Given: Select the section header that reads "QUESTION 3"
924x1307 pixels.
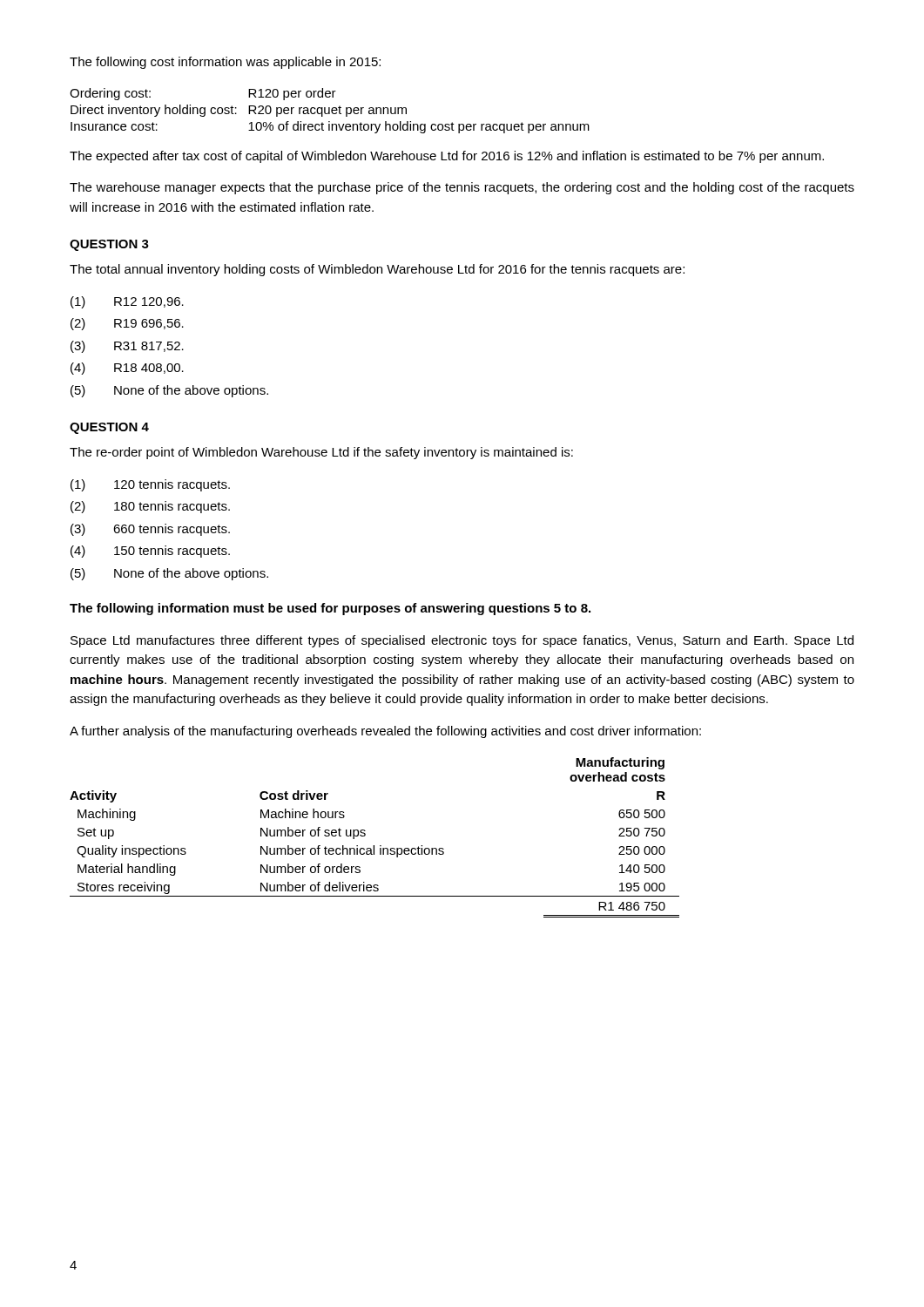Looking at the screenshot, I should click(x=109, y=244).
